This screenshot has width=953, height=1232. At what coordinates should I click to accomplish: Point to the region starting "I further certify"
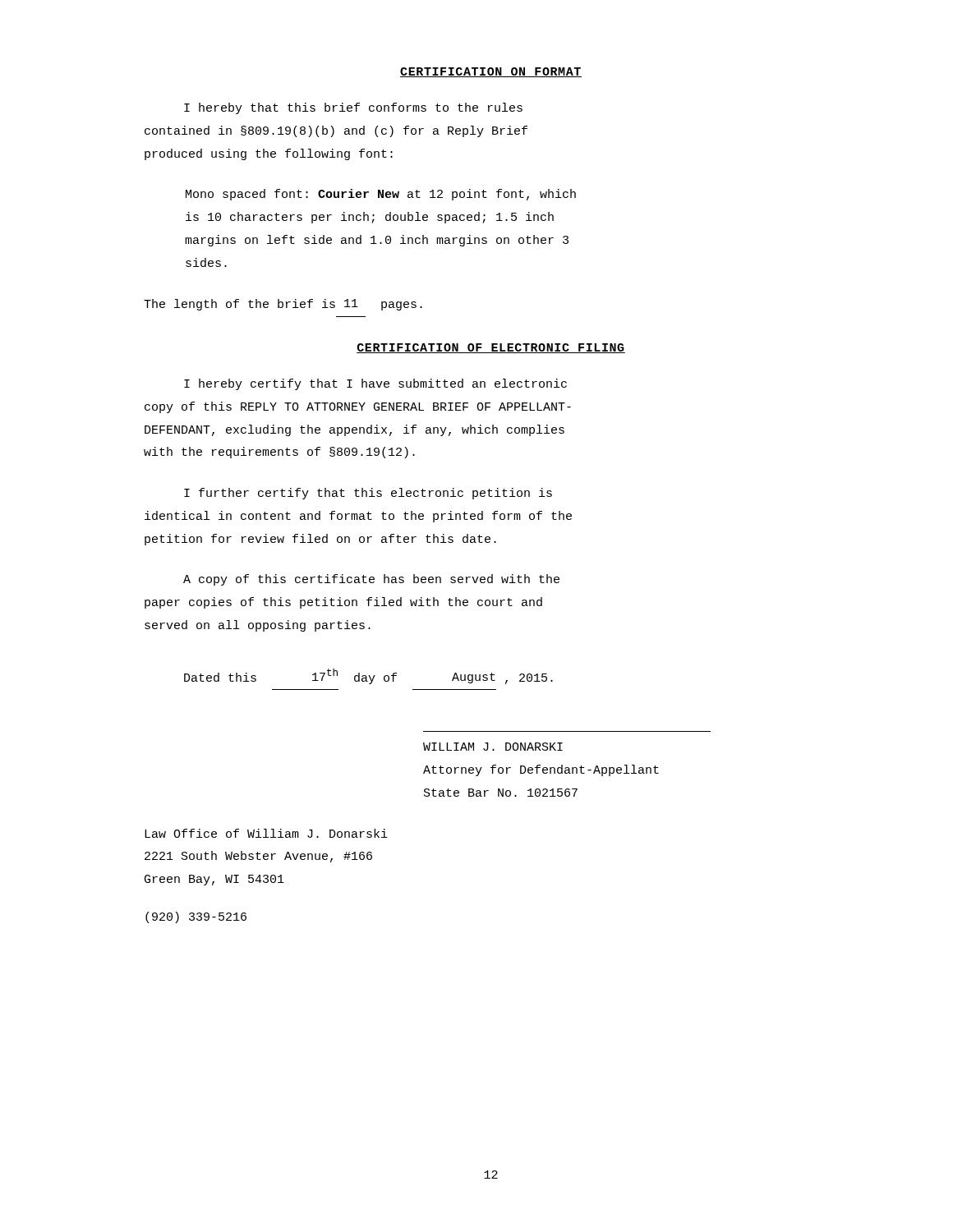(x=491, y=517)
